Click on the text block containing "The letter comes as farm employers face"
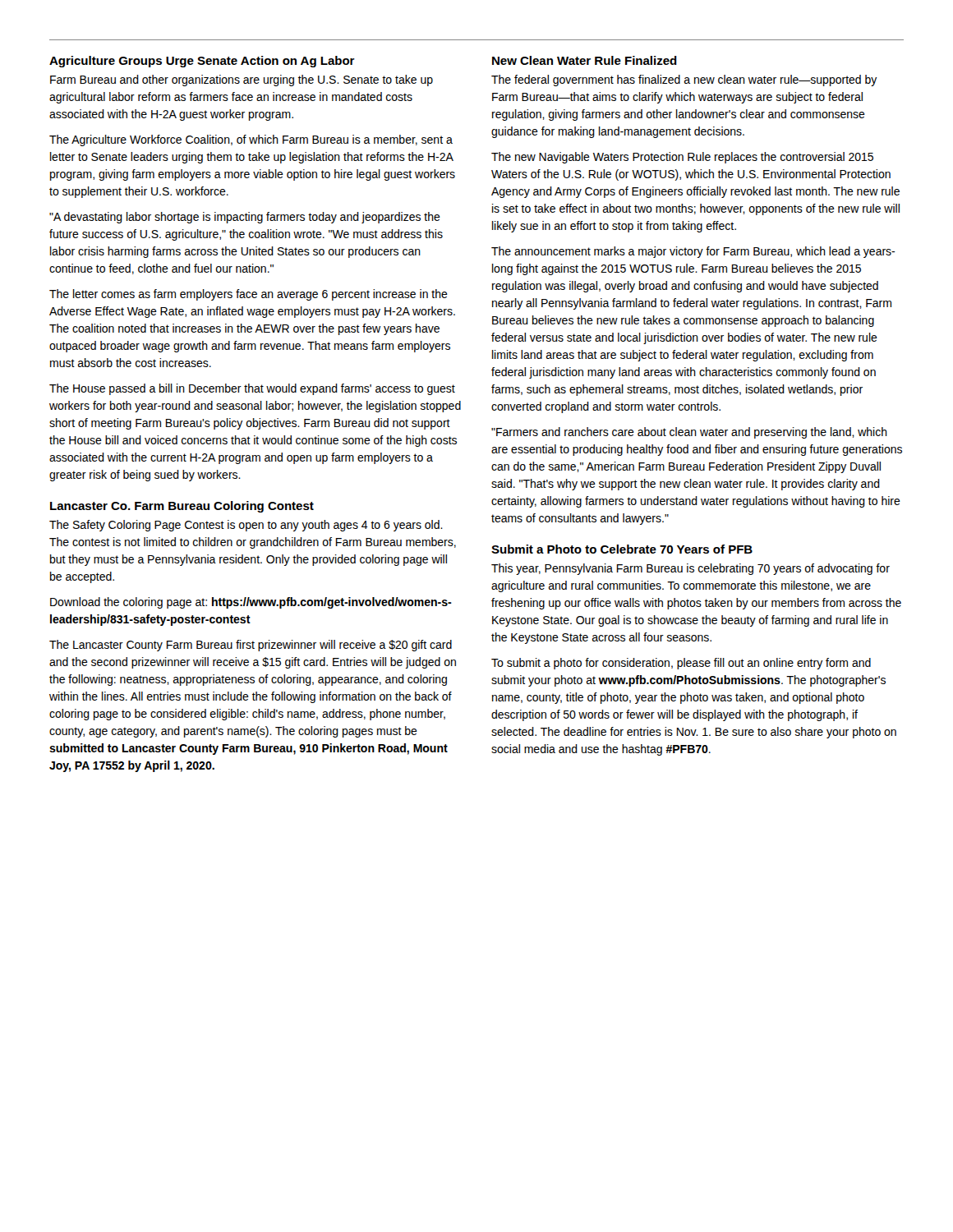The width and height of the screenshot is (953, 1232). tap(253, 329)
